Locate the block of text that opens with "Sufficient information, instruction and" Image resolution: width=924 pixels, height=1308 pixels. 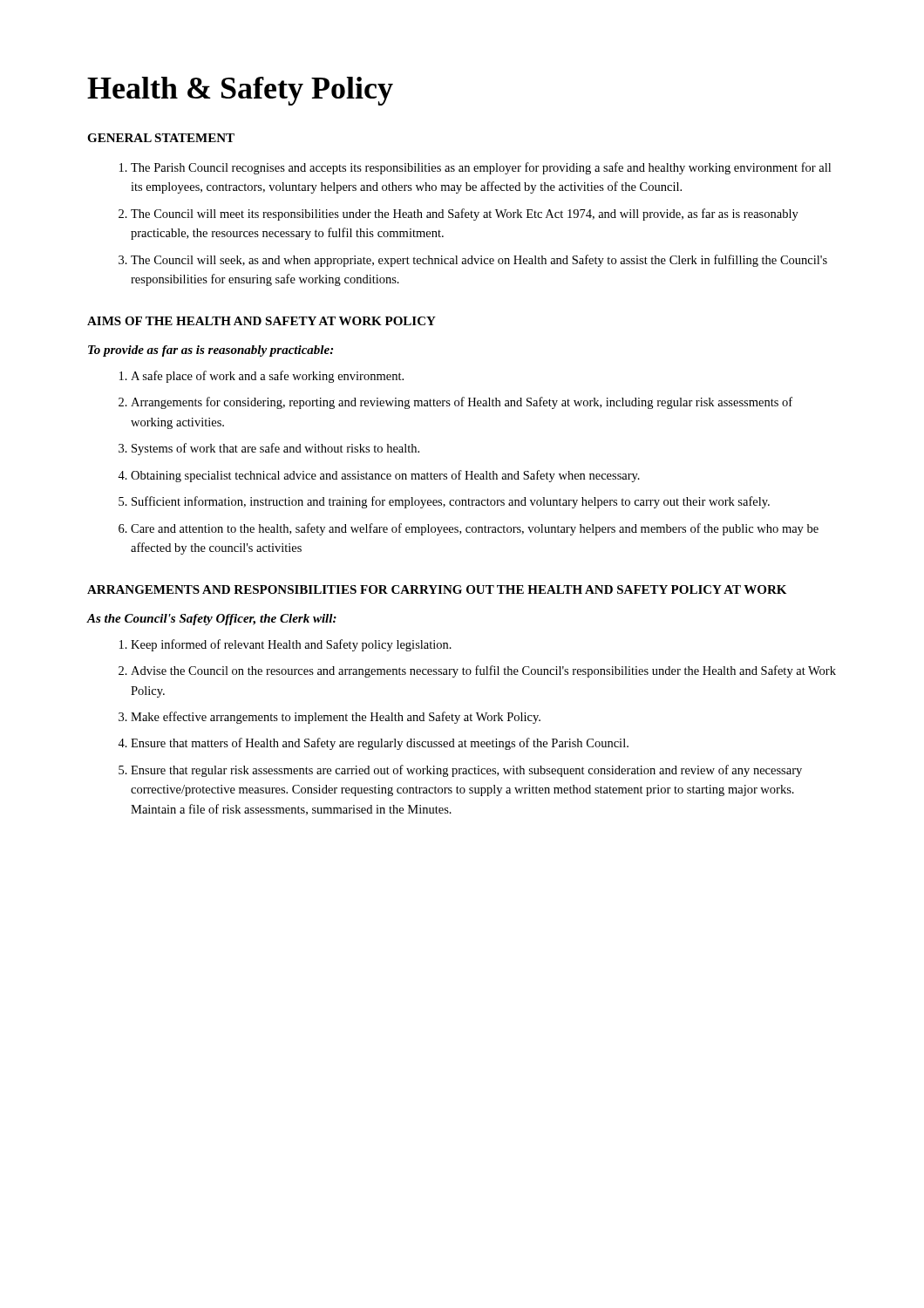(x=450, y=502)
